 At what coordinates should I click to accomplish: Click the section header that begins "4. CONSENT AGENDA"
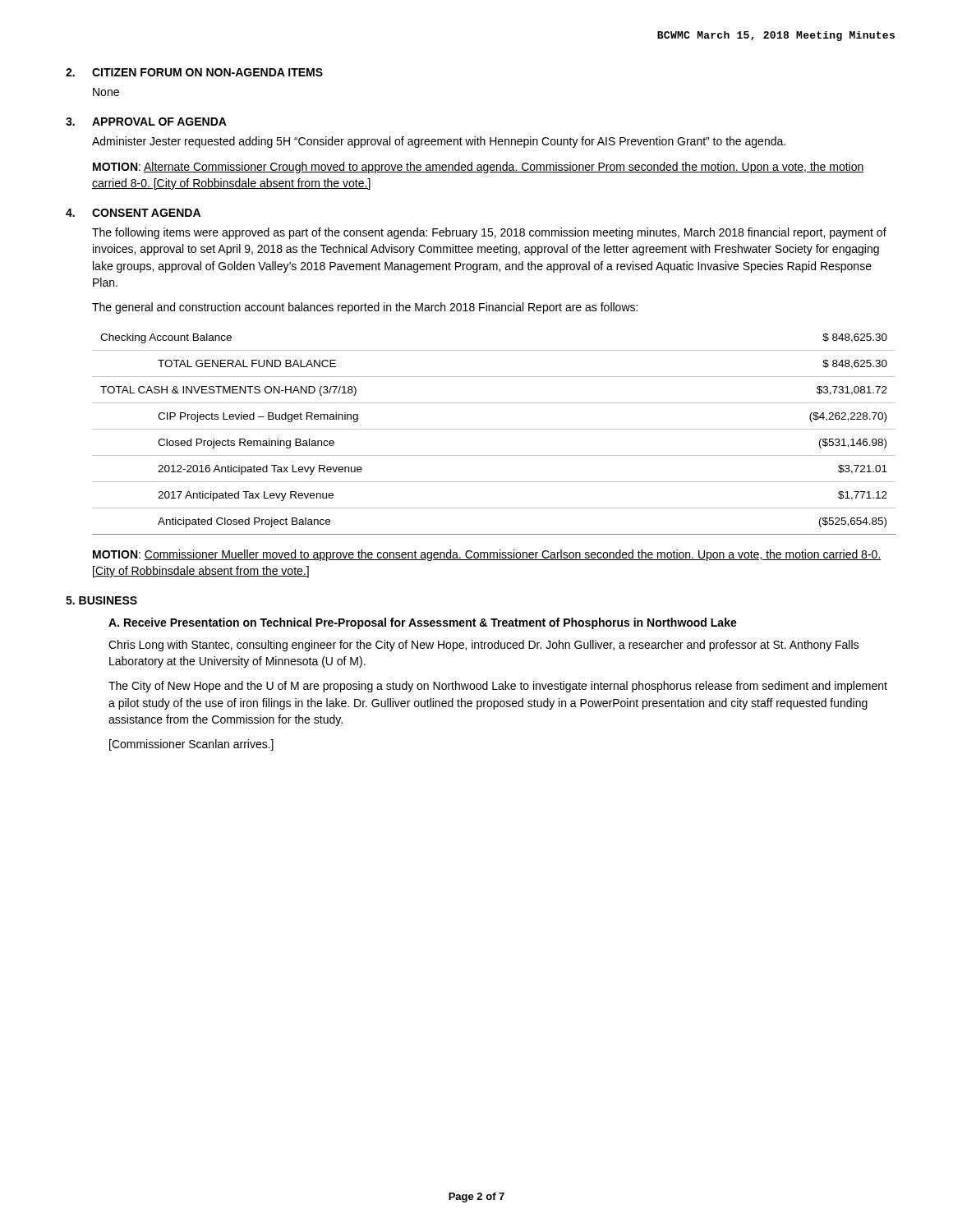tap(481, 393)
